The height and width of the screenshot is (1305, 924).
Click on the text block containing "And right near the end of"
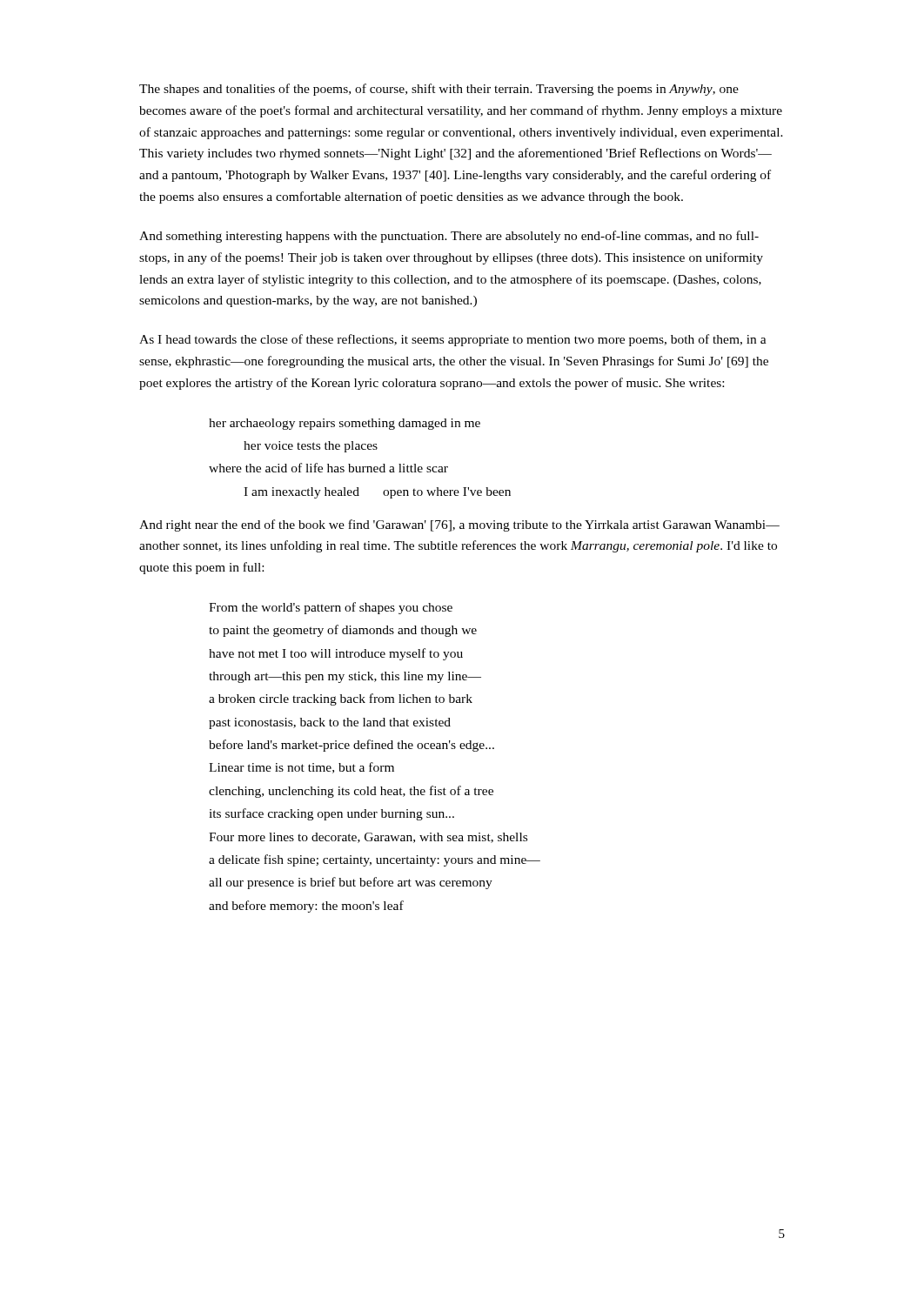pos(459,545)
